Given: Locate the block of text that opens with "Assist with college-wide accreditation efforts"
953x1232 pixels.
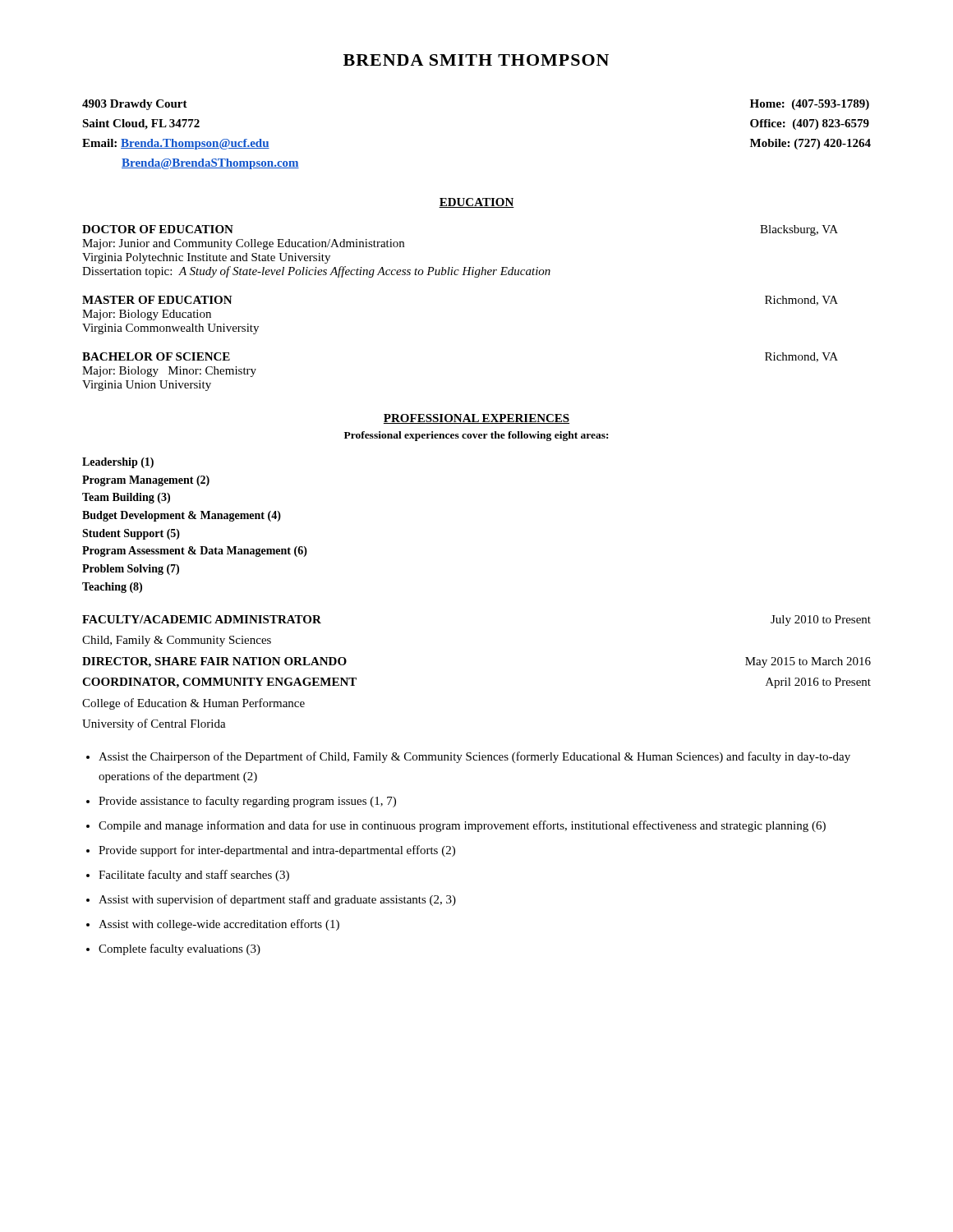Looking at the screenshot, I should [x=219, y=924].
